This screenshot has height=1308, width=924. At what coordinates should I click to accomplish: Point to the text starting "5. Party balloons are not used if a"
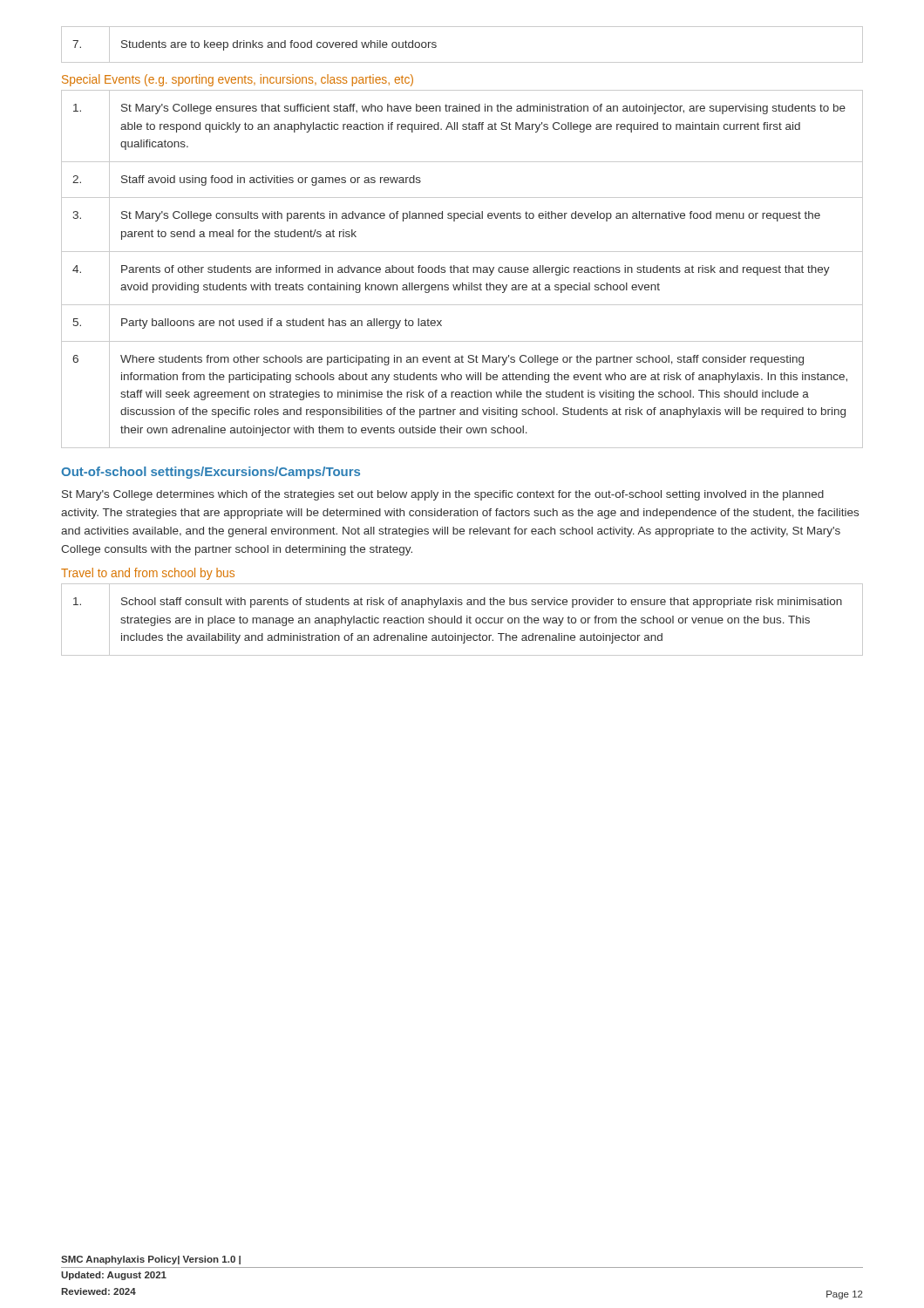(462, 323)
